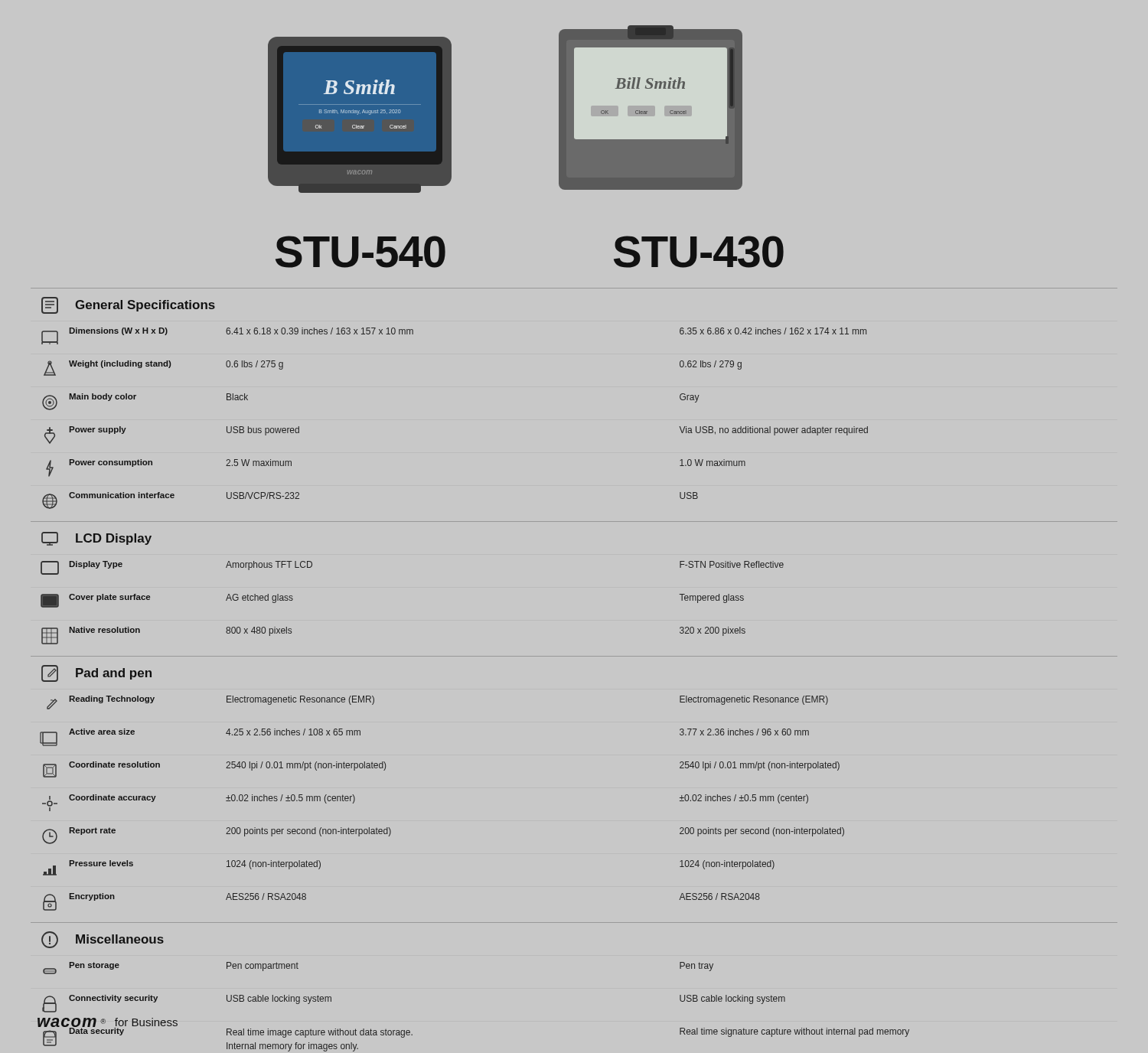This screenshot has width=1148, height=1053.
Task: Click on the element starting "Dimensions (W x H"
Action: click(127, 333)
